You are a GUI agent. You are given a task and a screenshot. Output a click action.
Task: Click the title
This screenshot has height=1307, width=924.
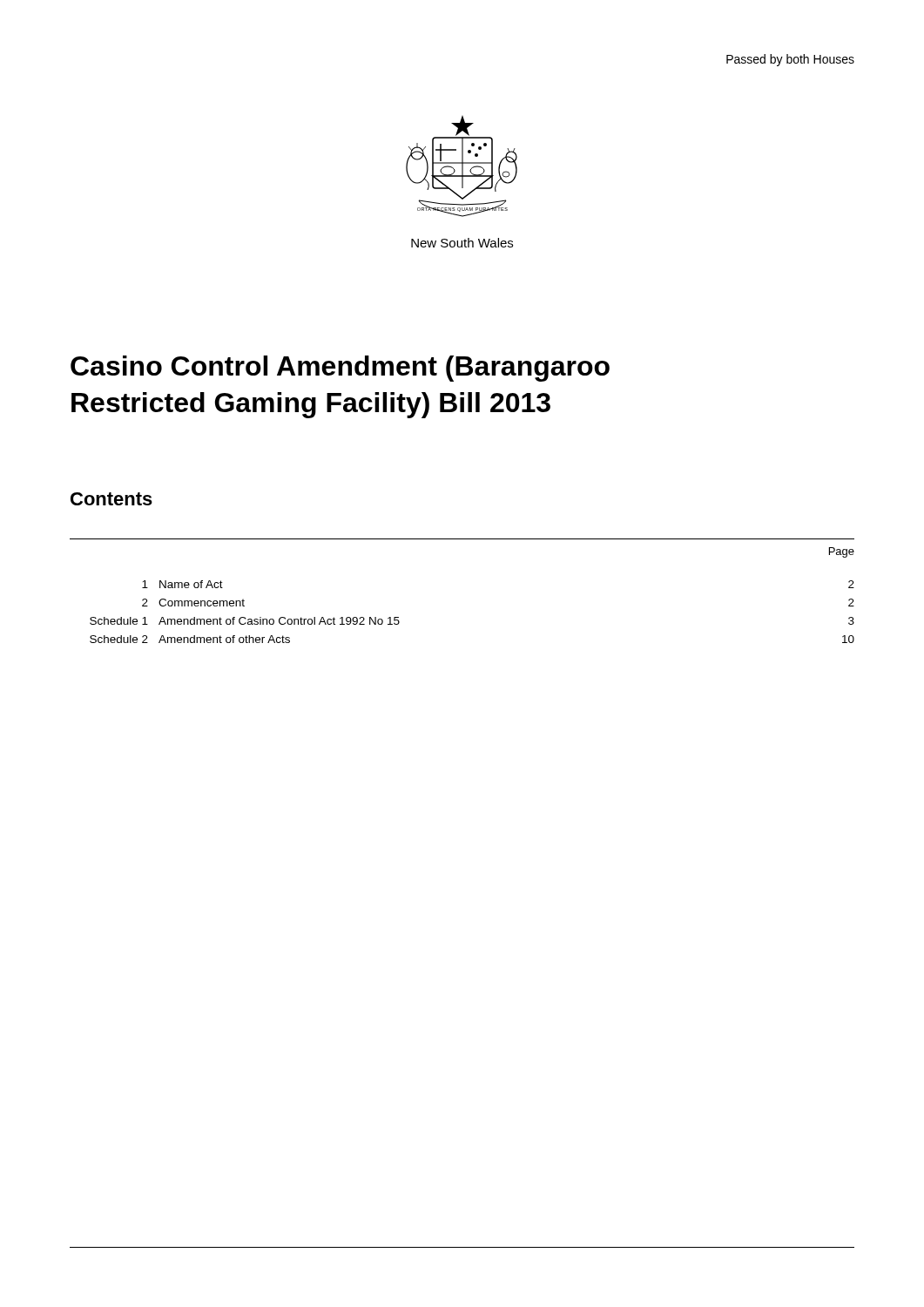click(462, 385)
